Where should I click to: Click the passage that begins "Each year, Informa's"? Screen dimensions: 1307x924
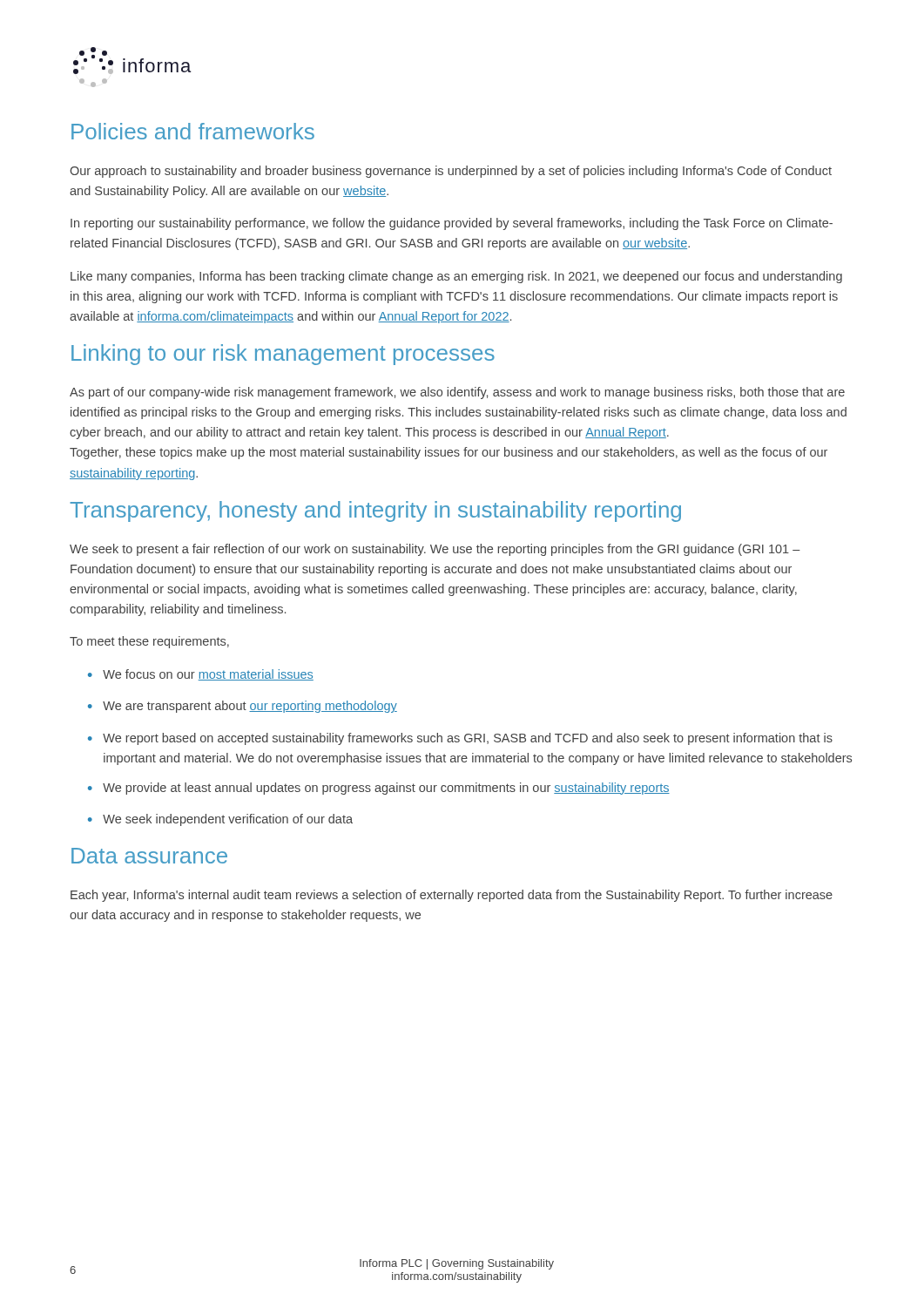(x=451, y=905)
